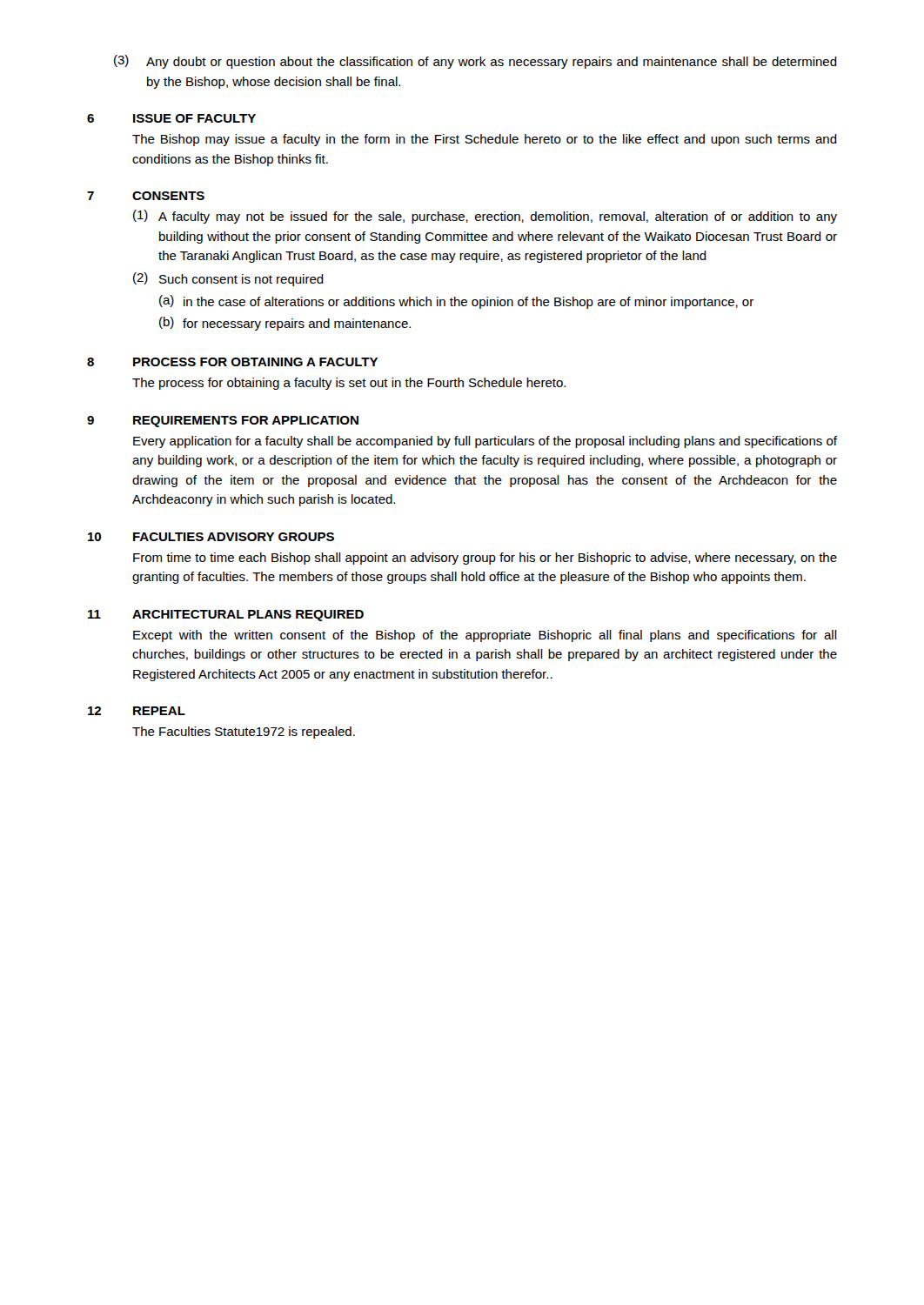Locate the region starting "From time to time each Bishop shall appoint"
The width and height of the screenshot is (924, 1305).
485,567
